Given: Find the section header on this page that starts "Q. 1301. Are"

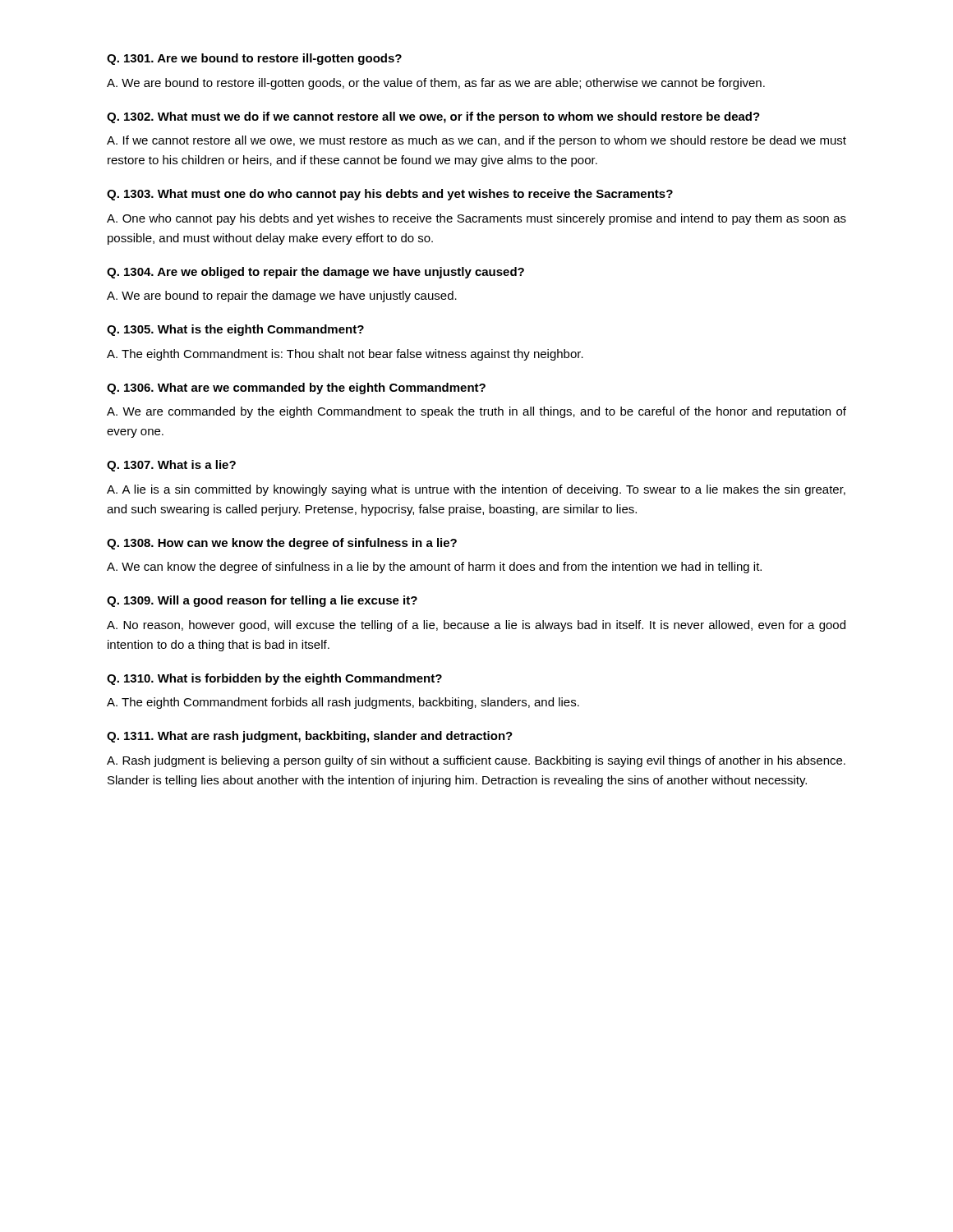Looking at the screenshot, I should click(254, 58).
